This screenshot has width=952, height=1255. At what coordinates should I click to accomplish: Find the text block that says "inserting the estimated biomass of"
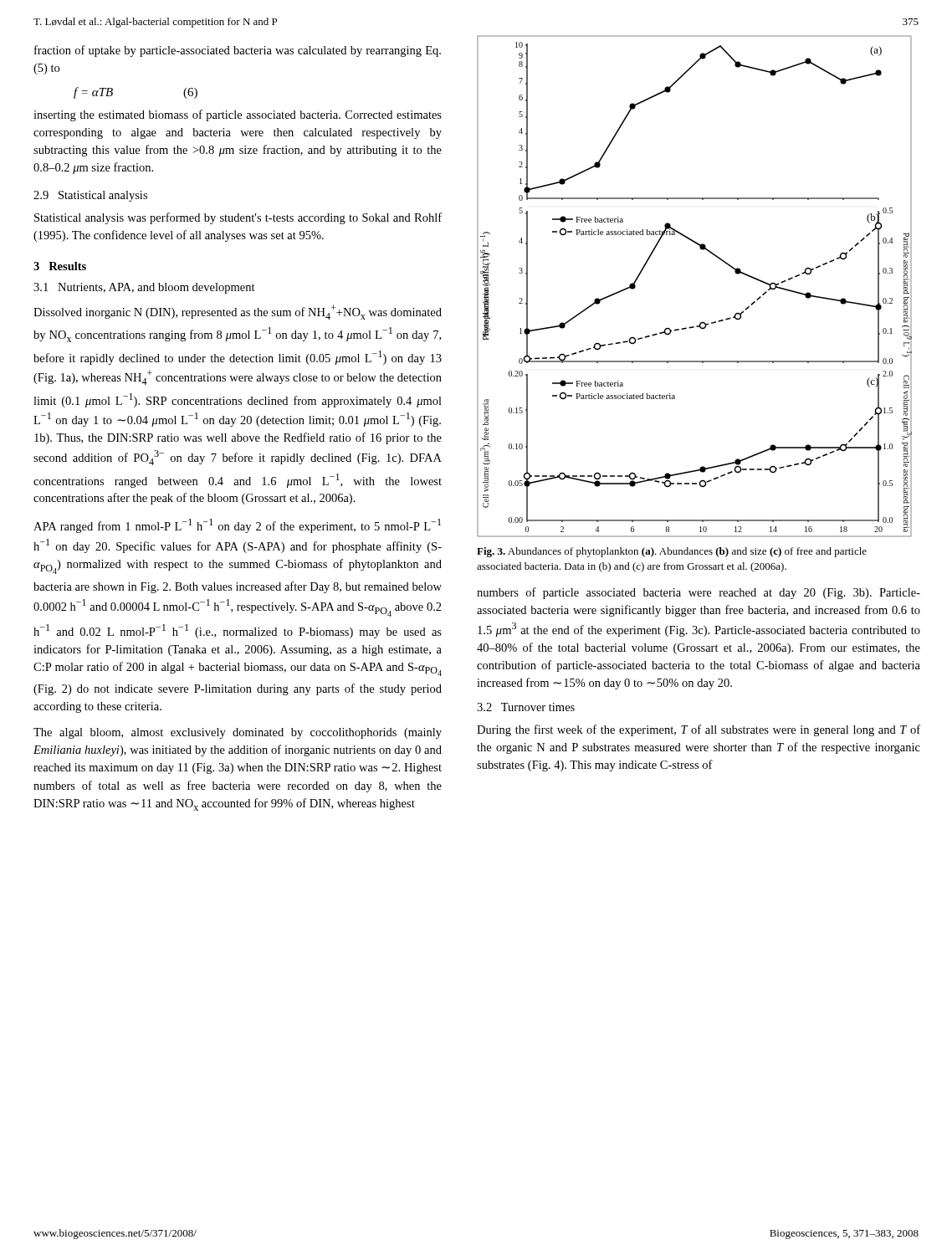pyautogui.click(x=238, y=141)
